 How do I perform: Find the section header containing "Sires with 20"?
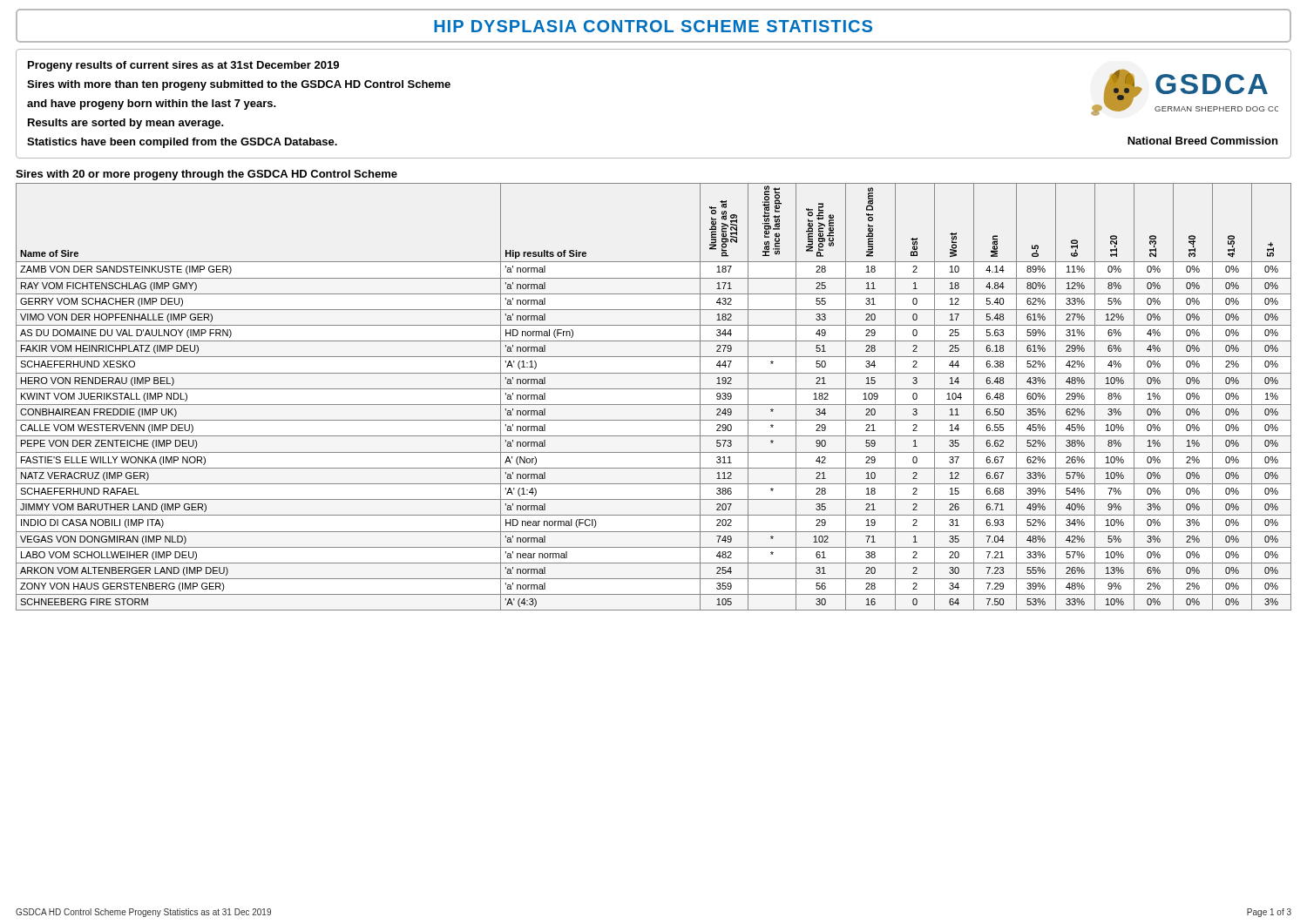207,174
